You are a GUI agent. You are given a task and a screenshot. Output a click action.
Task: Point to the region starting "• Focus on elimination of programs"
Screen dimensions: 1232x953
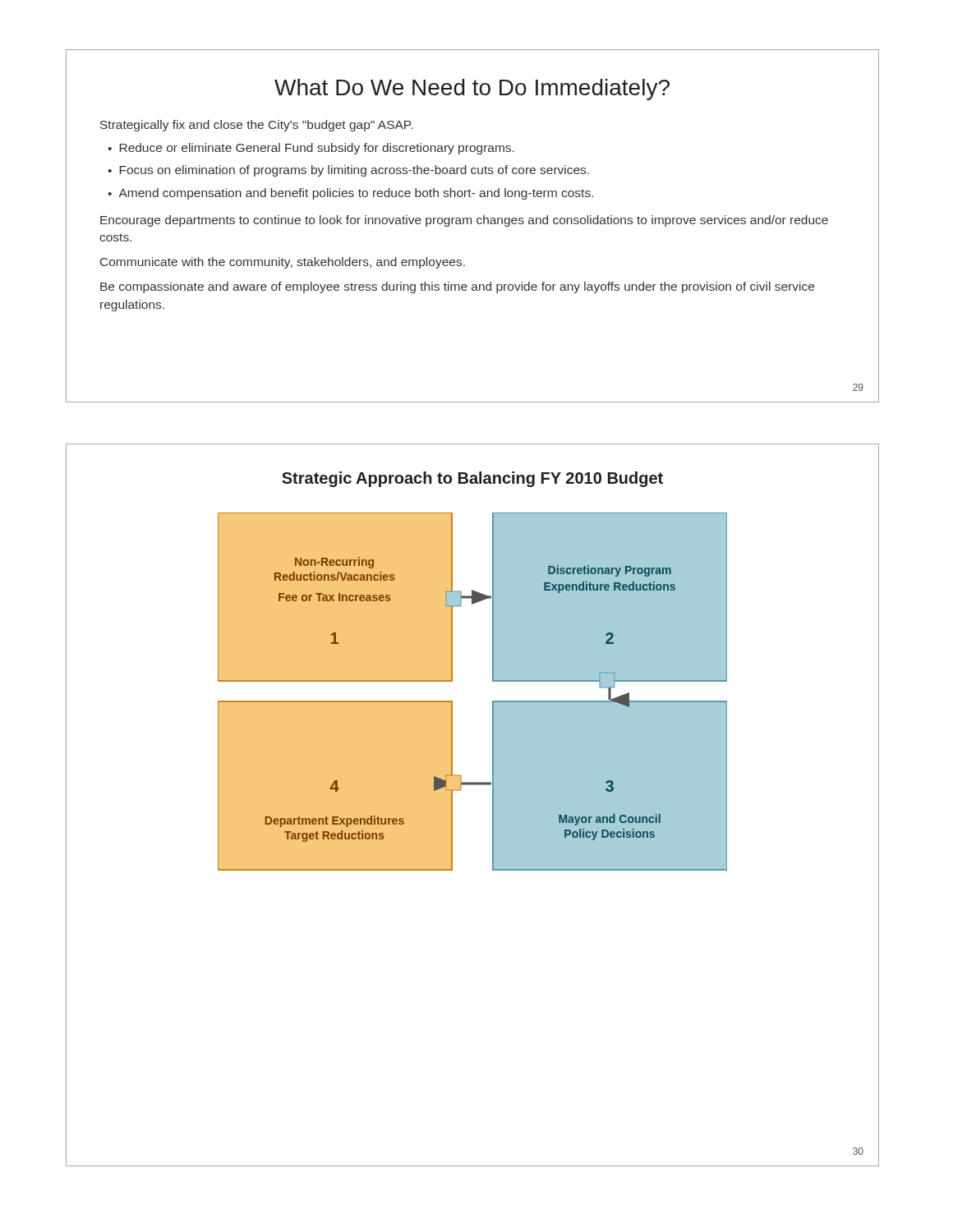[x=349, y=171]
